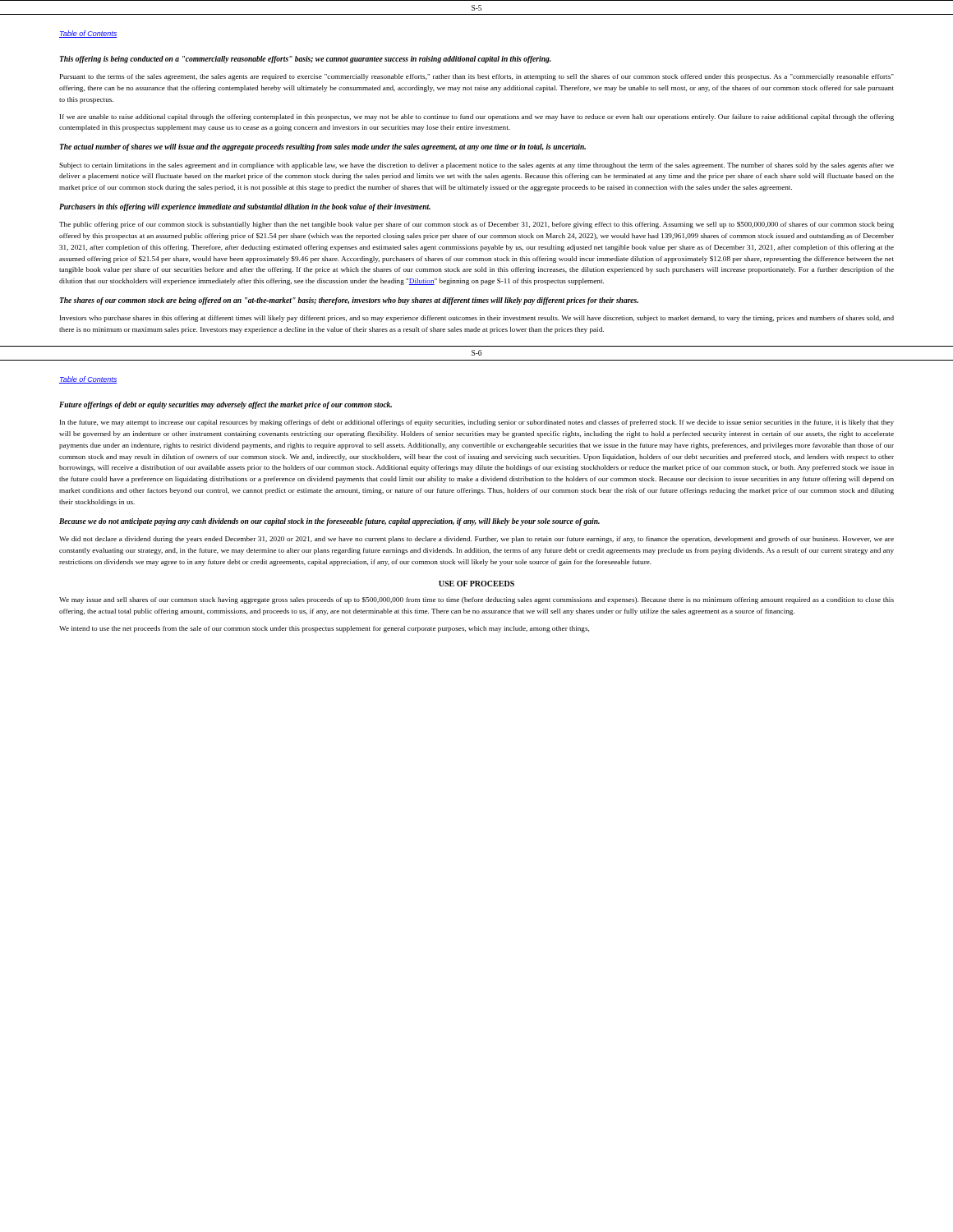Click the section header that begins "The shares of our common"

pyautogui.click(x=349, y=301)
